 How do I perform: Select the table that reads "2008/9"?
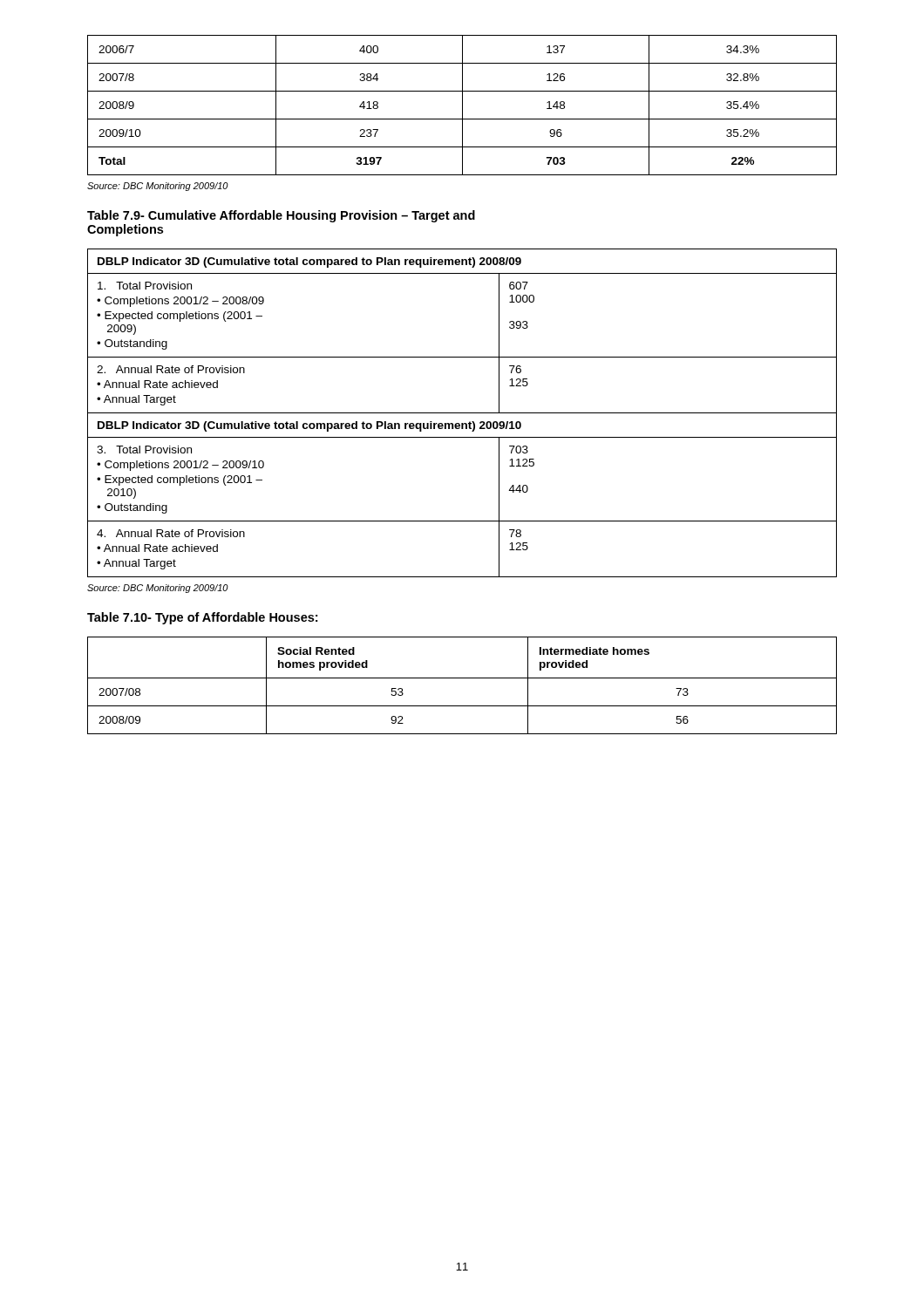(462, 105)
